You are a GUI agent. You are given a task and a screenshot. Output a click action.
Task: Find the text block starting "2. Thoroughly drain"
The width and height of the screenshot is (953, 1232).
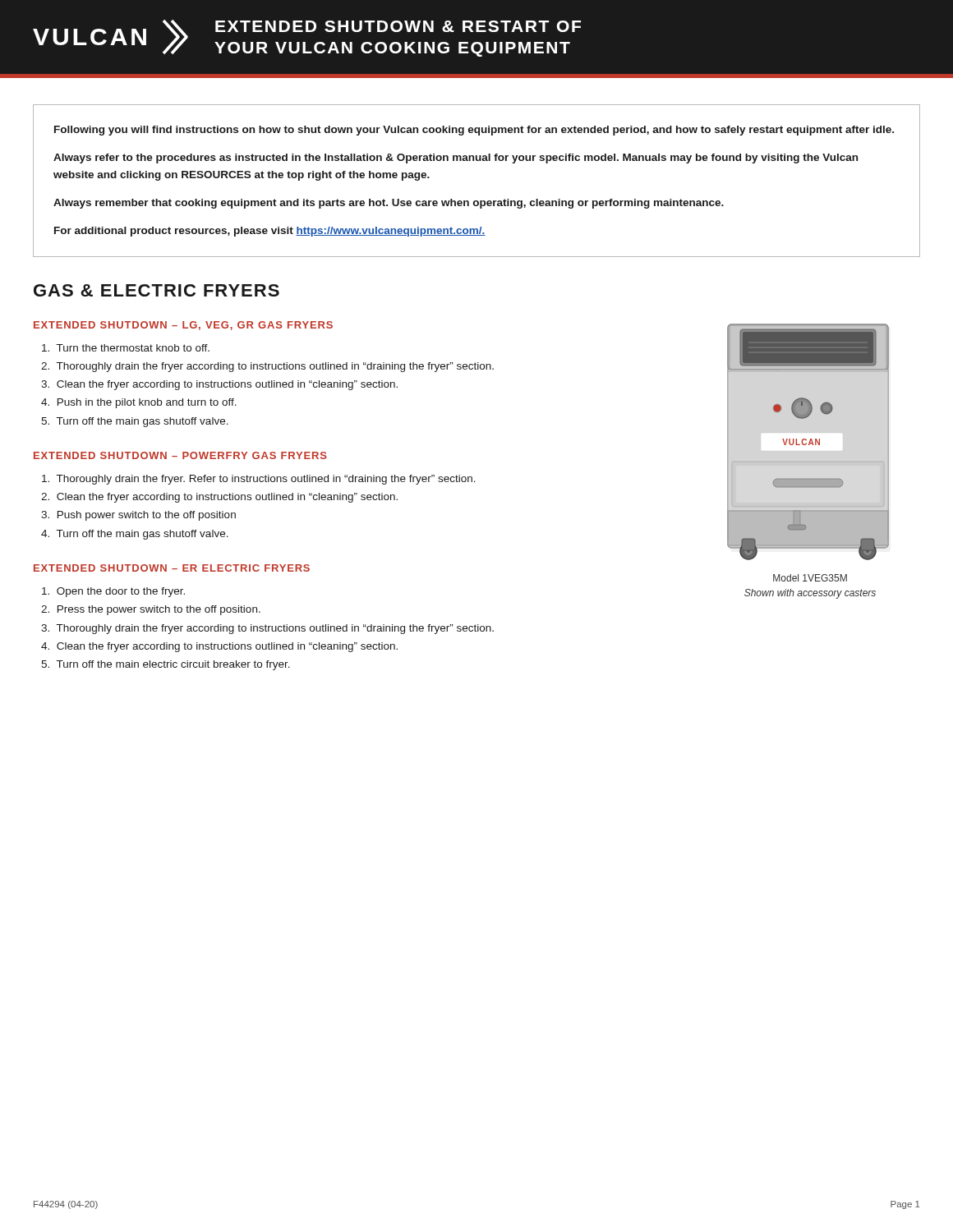pyautogui.click(x=268, y=366)
